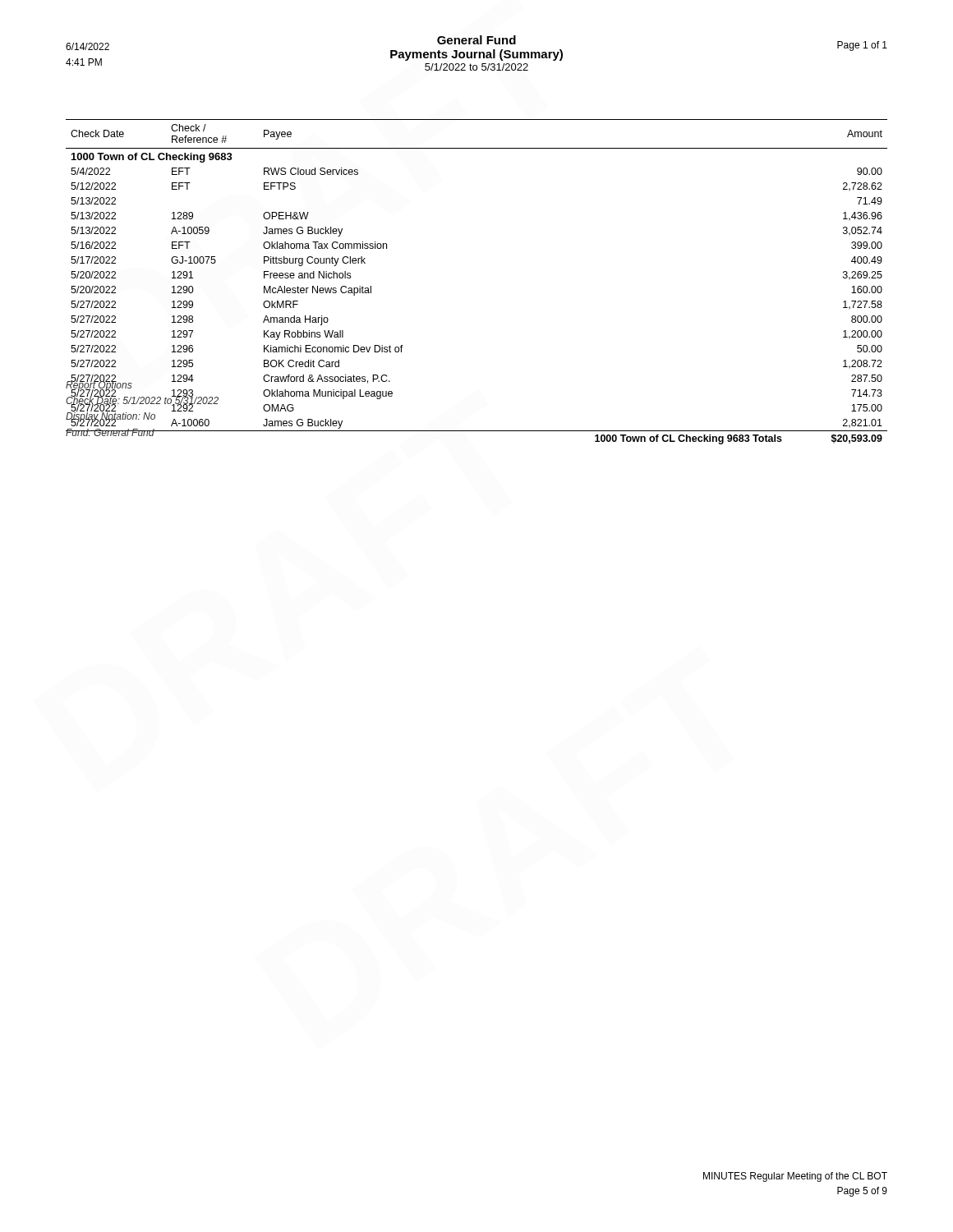Select the text block that reads "Report Options Check"
This screenshot has width=953, height=1232.
point(142,409)
